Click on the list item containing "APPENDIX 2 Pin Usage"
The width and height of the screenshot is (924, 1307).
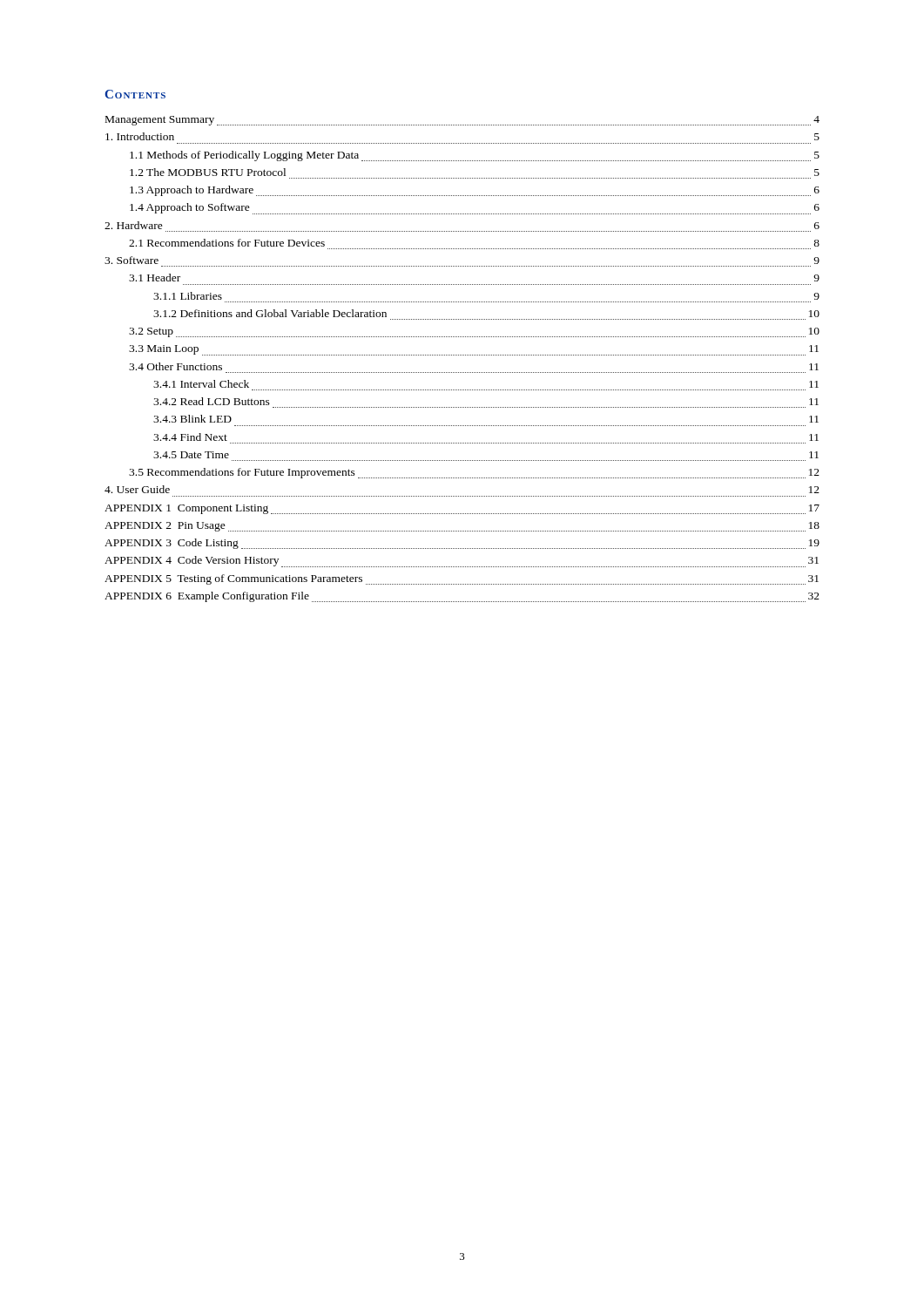(x=462, y=525)
